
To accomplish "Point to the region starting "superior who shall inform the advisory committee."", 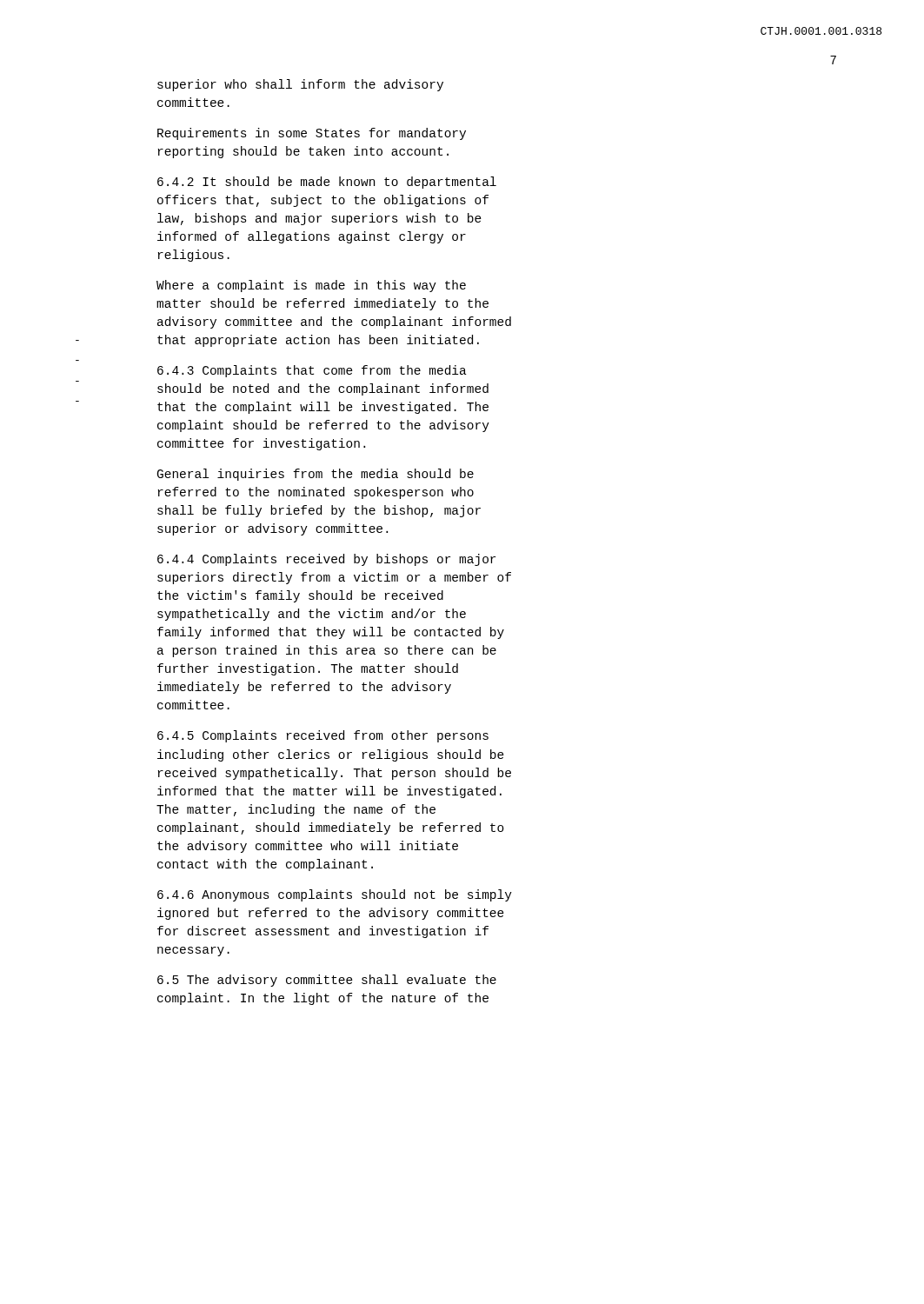I will tap(300, 94).
